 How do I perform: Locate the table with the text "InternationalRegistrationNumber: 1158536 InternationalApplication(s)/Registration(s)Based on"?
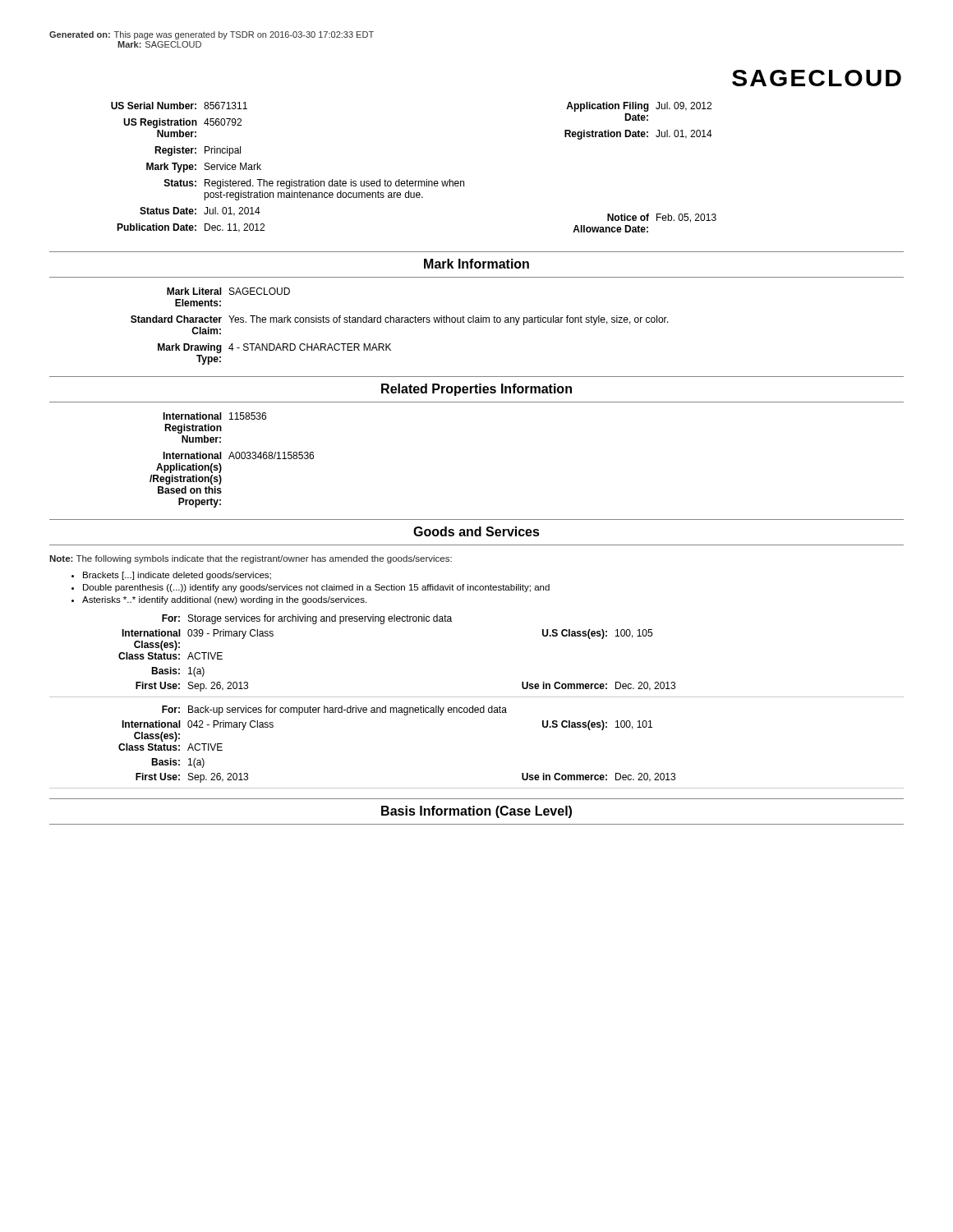click(476, 459)
